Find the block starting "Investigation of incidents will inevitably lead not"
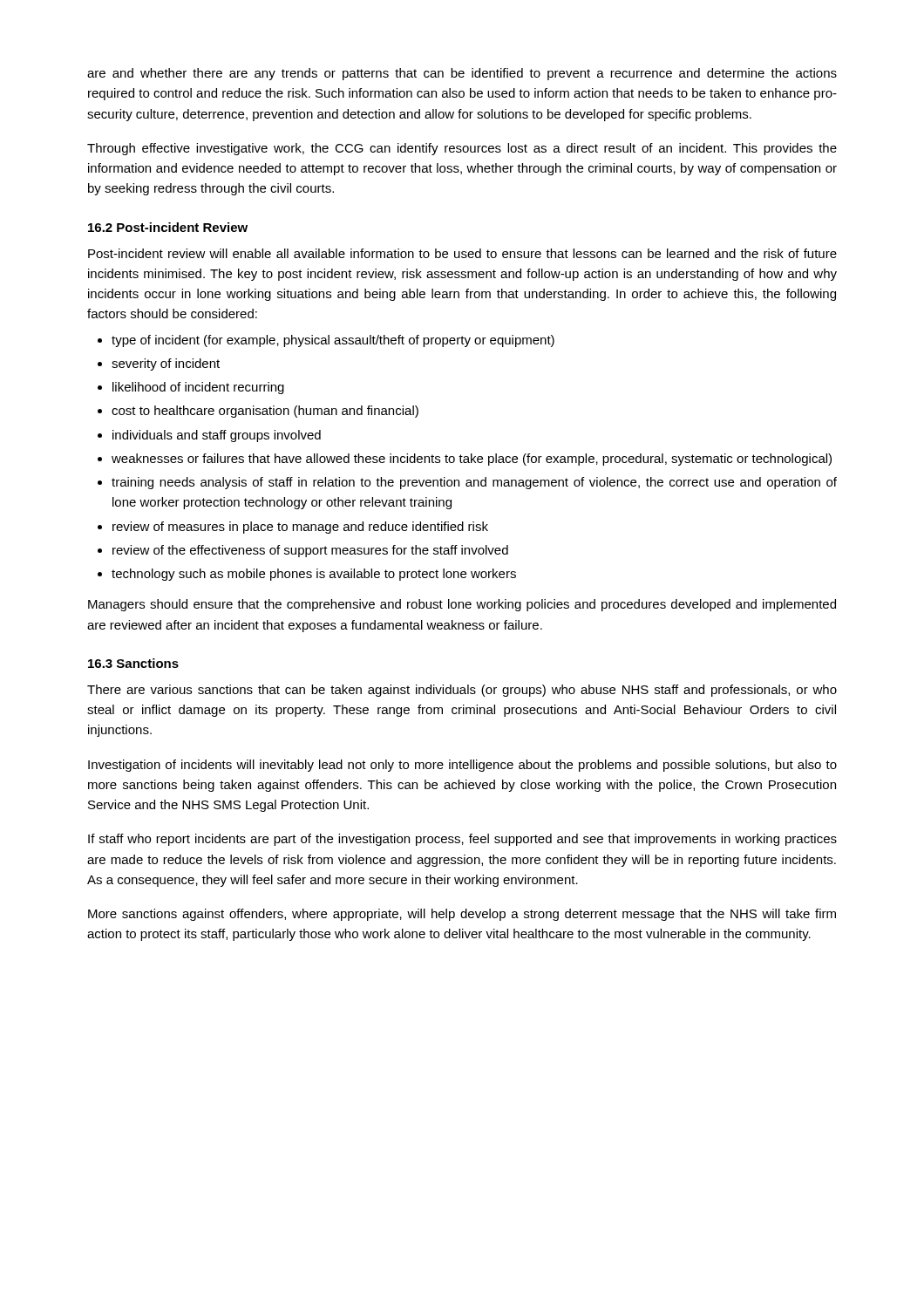 point(462,784)
